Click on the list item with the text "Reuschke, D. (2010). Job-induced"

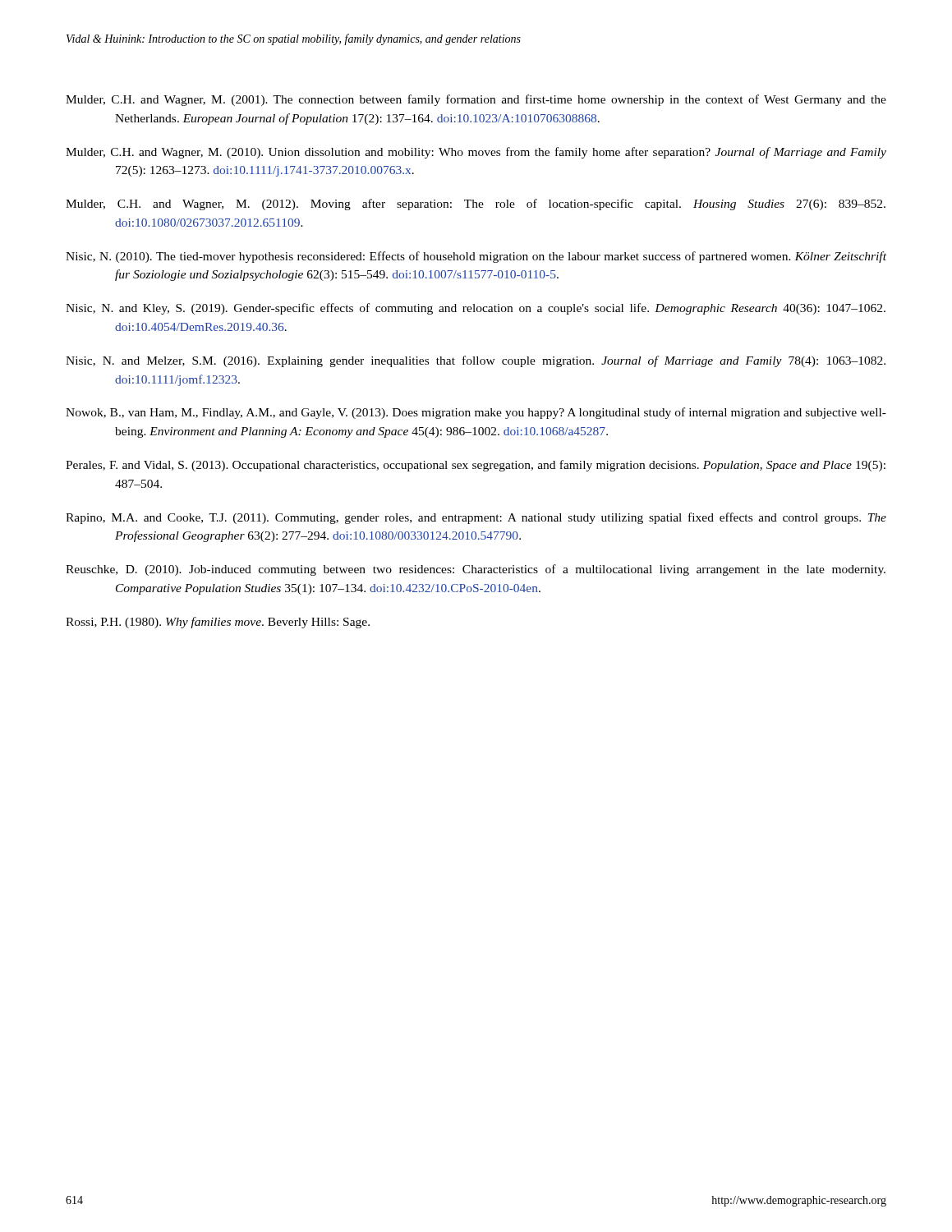click(476, 579)
